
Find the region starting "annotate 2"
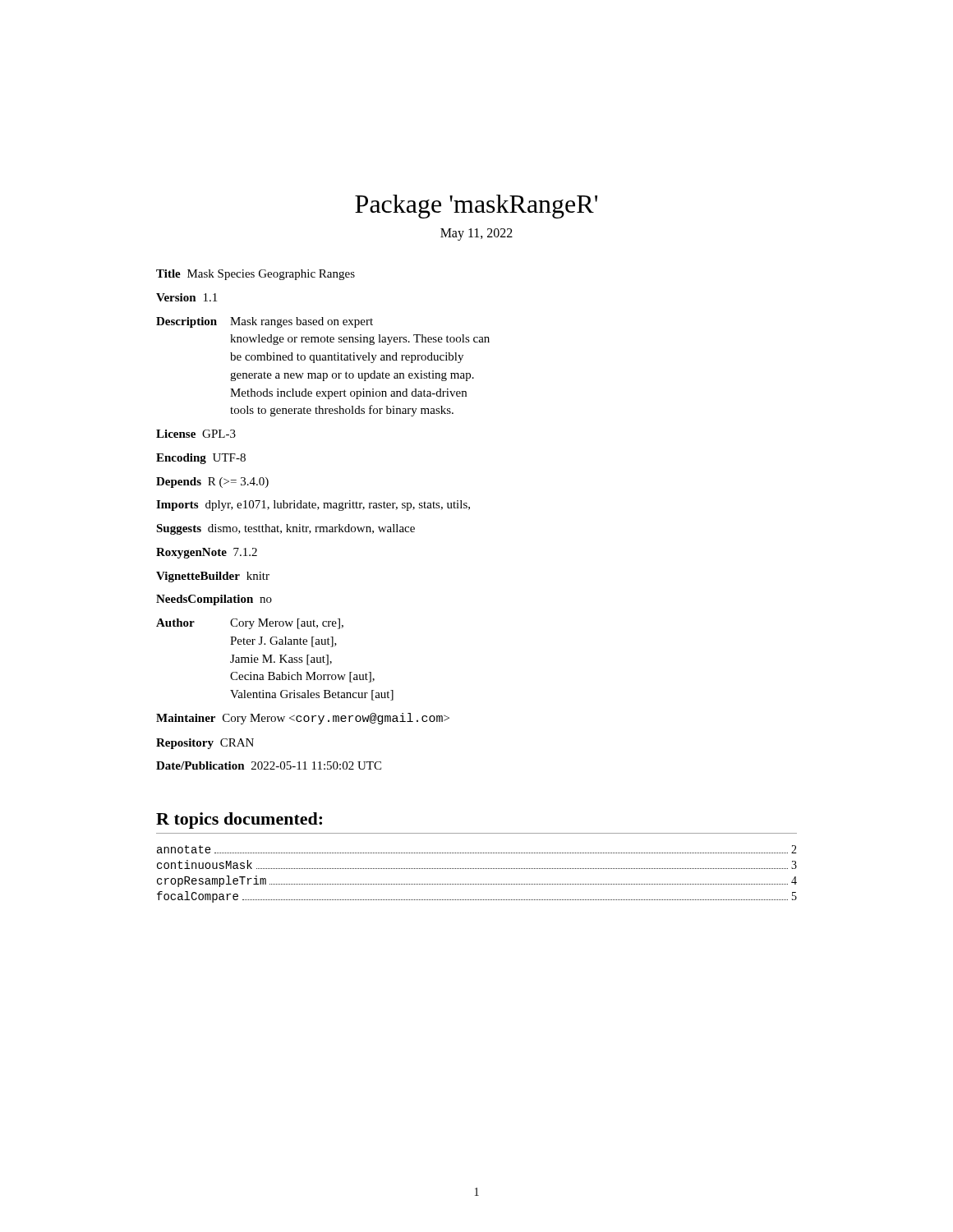pos(476,850)
